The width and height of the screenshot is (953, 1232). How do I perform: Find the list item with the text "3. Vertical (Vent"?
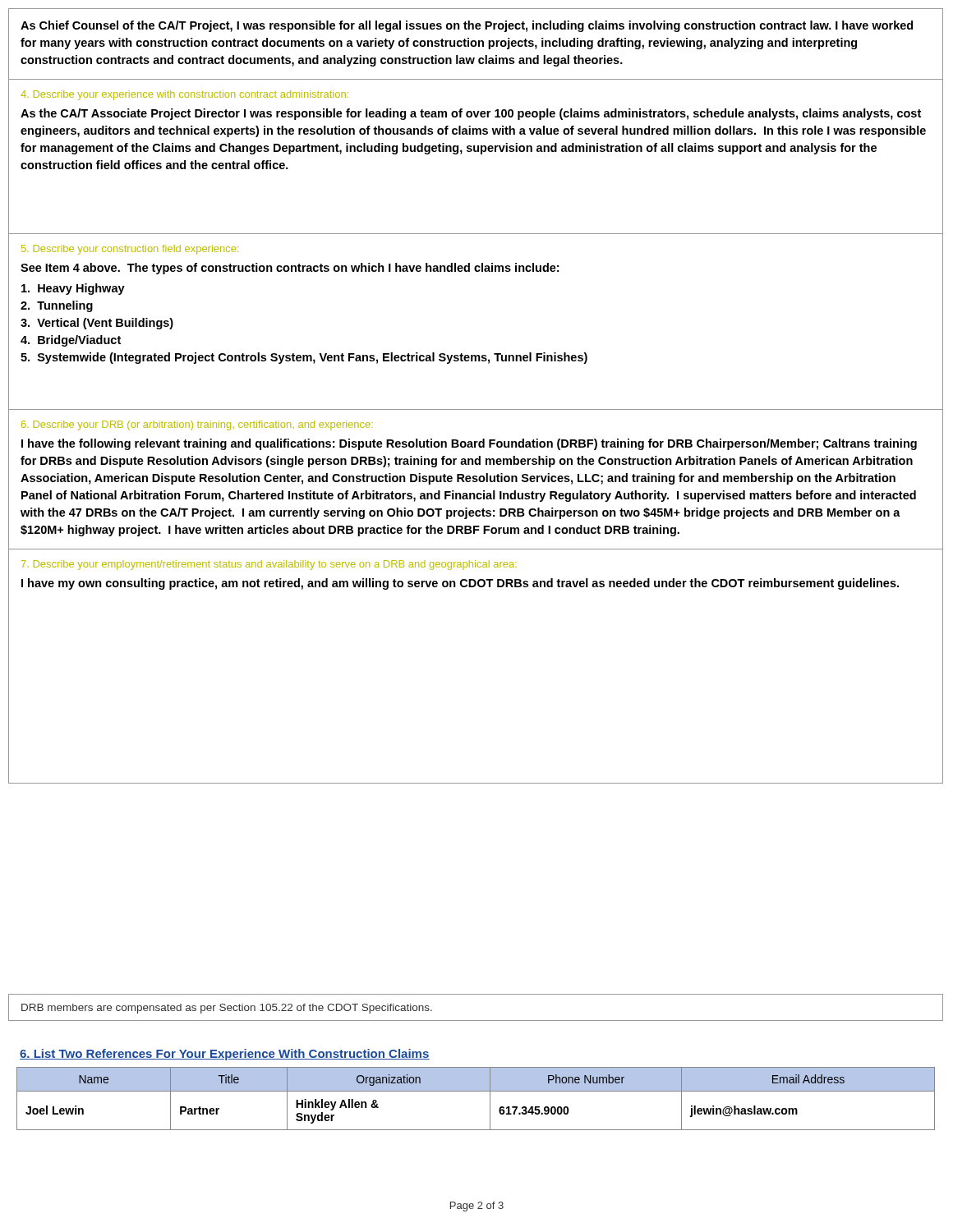pos(97,323)
